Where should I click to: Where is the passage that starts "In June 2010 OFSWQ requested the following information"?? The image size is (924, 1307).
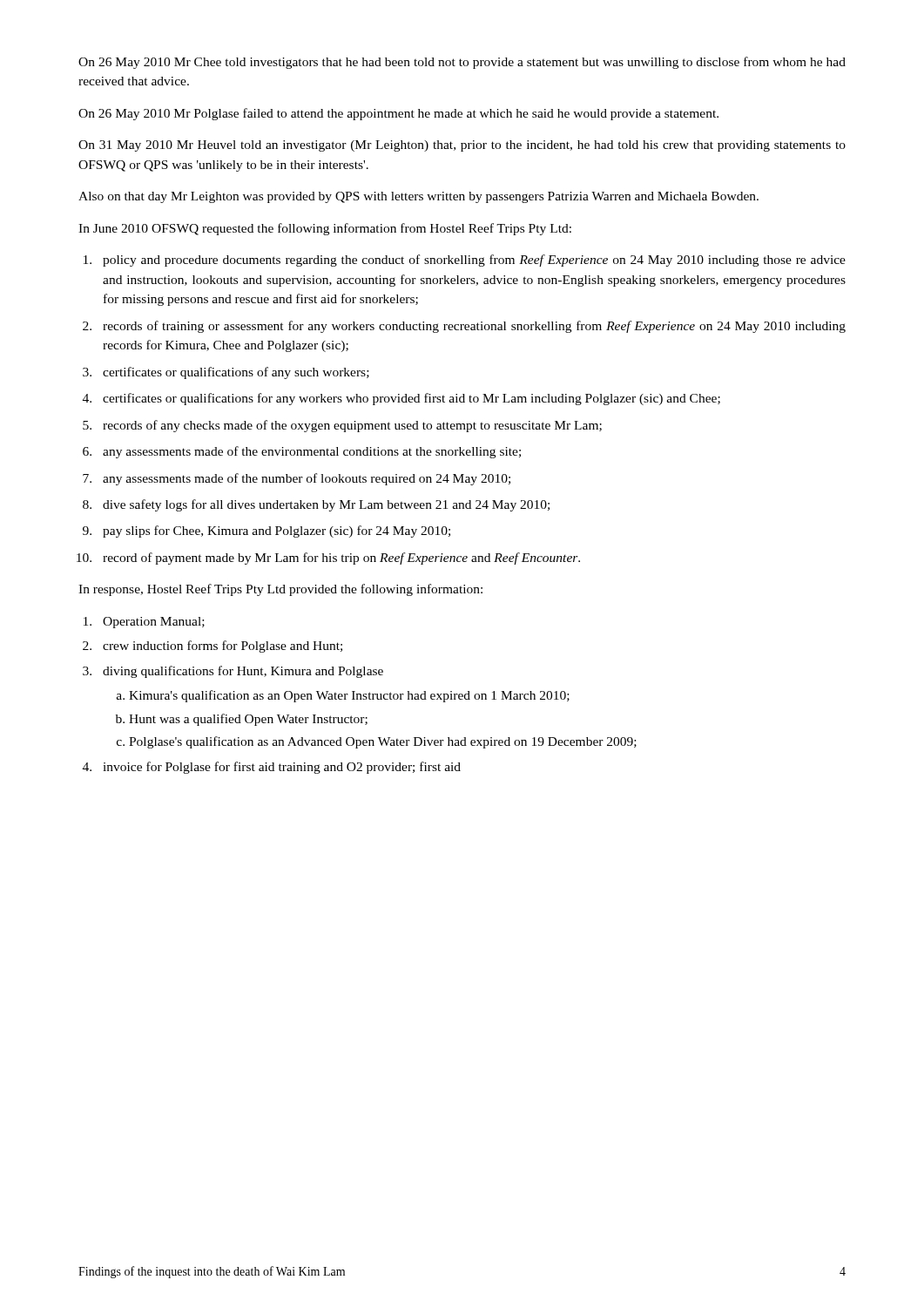(462, 228)
